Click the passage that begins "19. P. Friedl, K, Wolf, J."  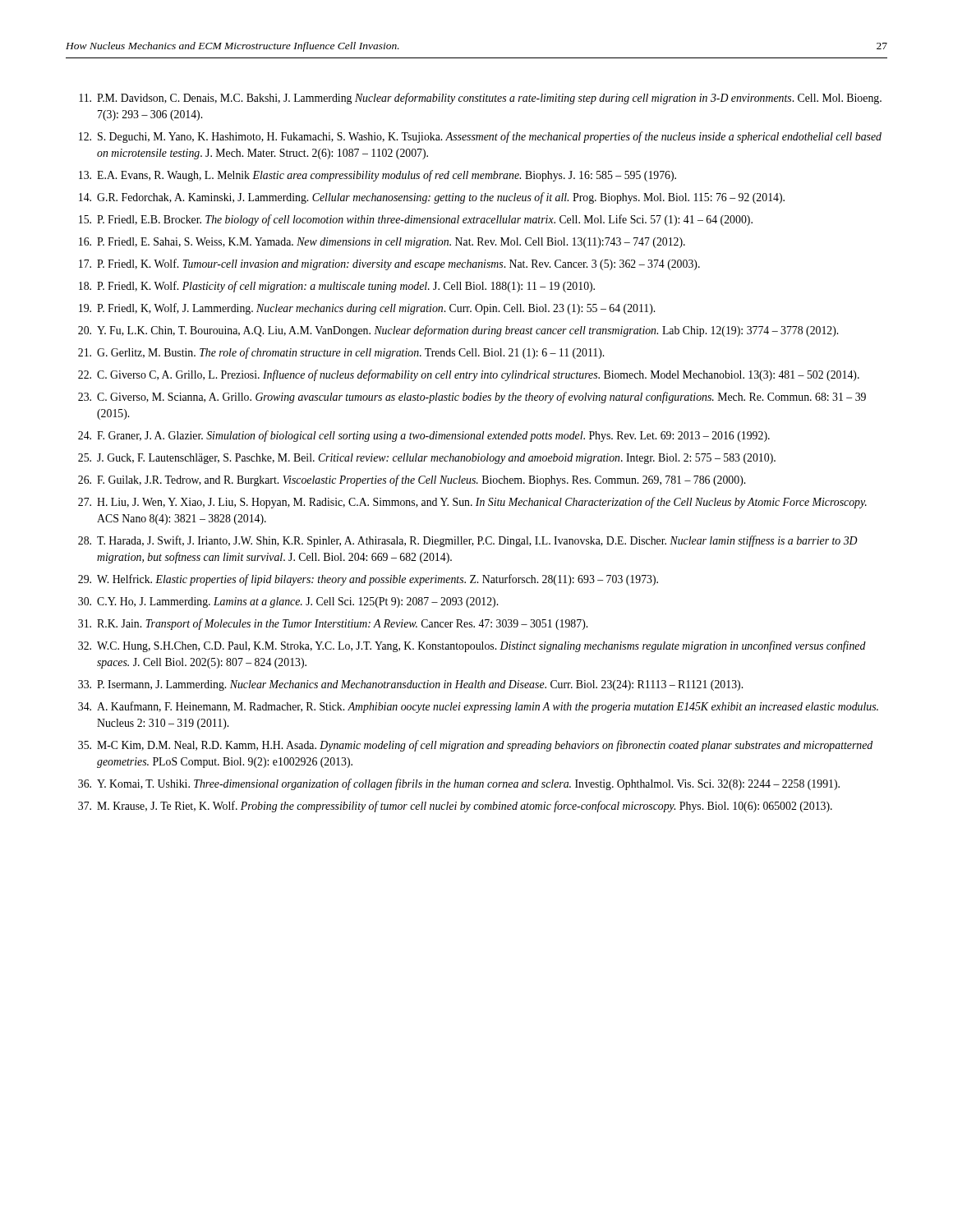pos(476,309)
